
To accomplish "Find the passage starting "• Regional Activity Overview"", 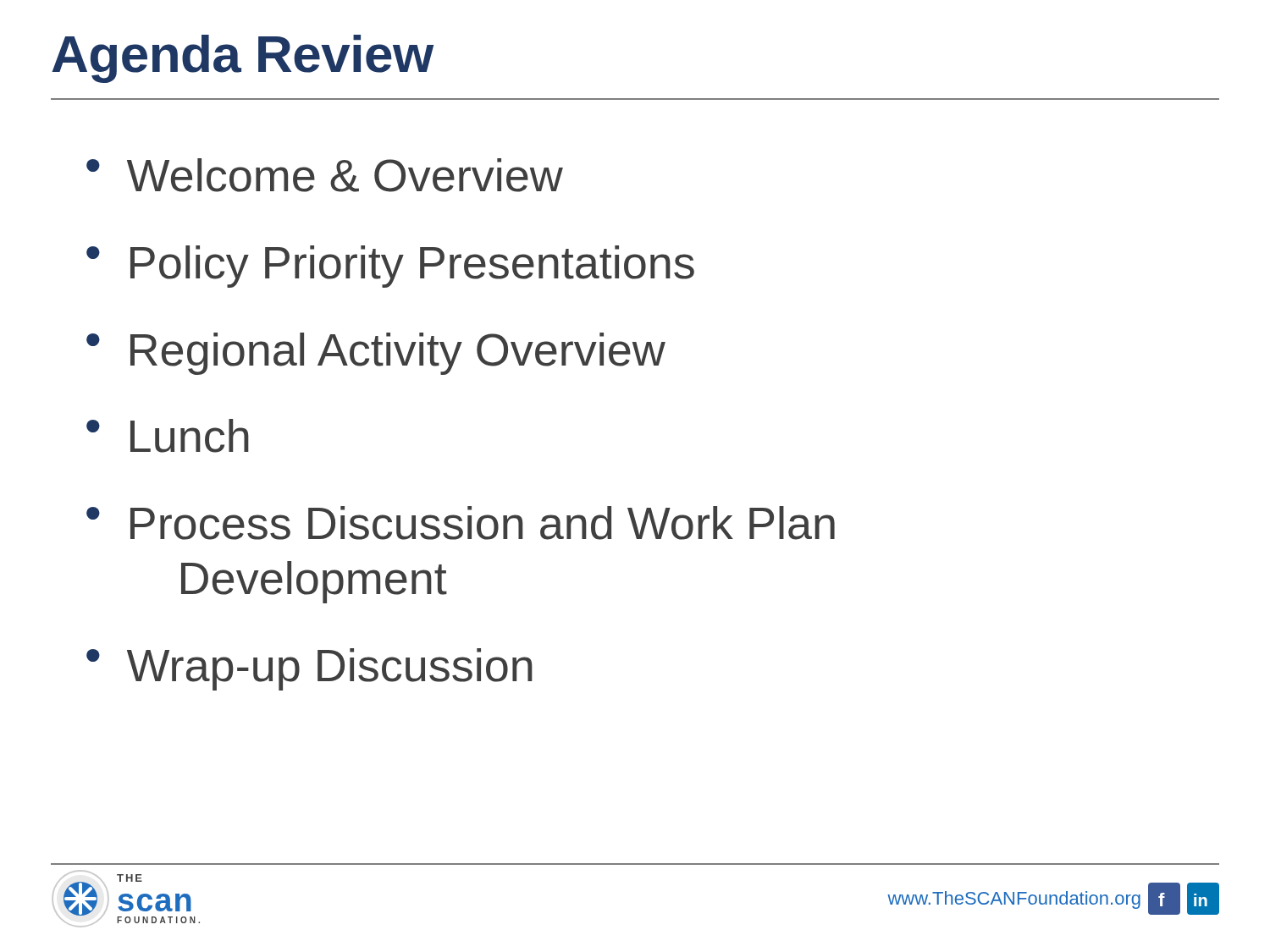I will 375,349.
